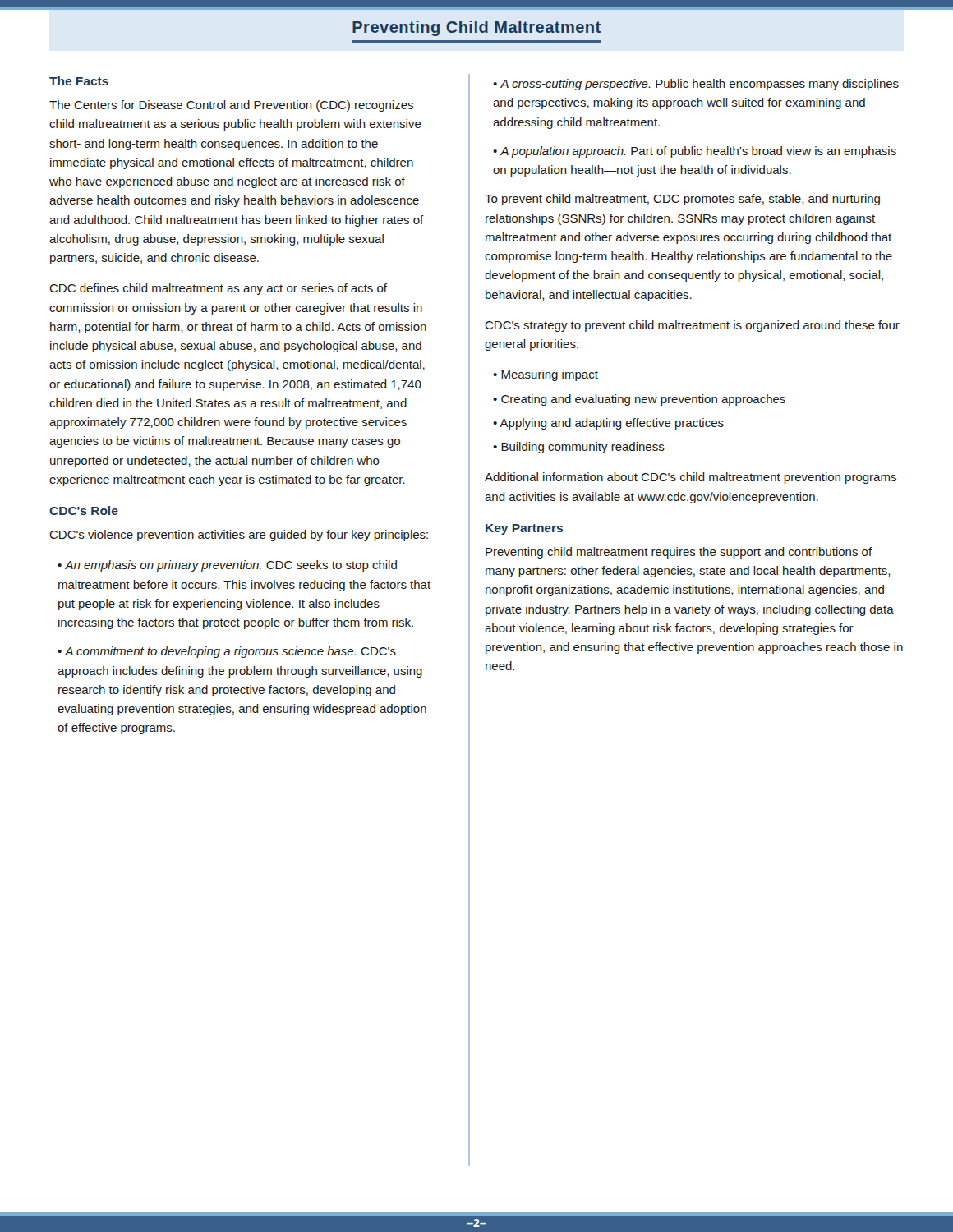Click the passage that begins "Additional information about CDC's child maltreatment"

[691, 487]
